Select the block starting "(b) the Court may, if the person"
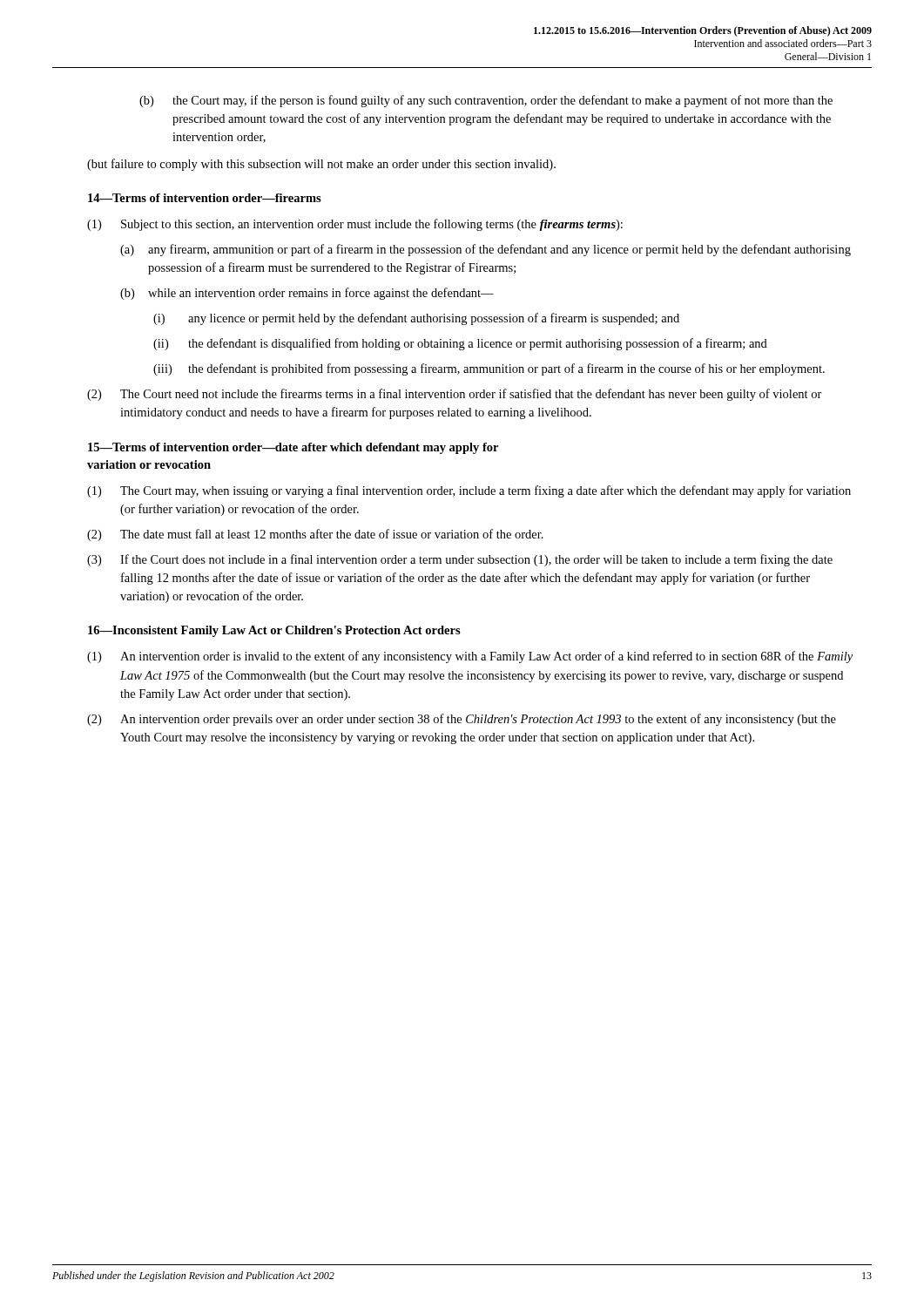924x1307 pixels. (499, 119)
